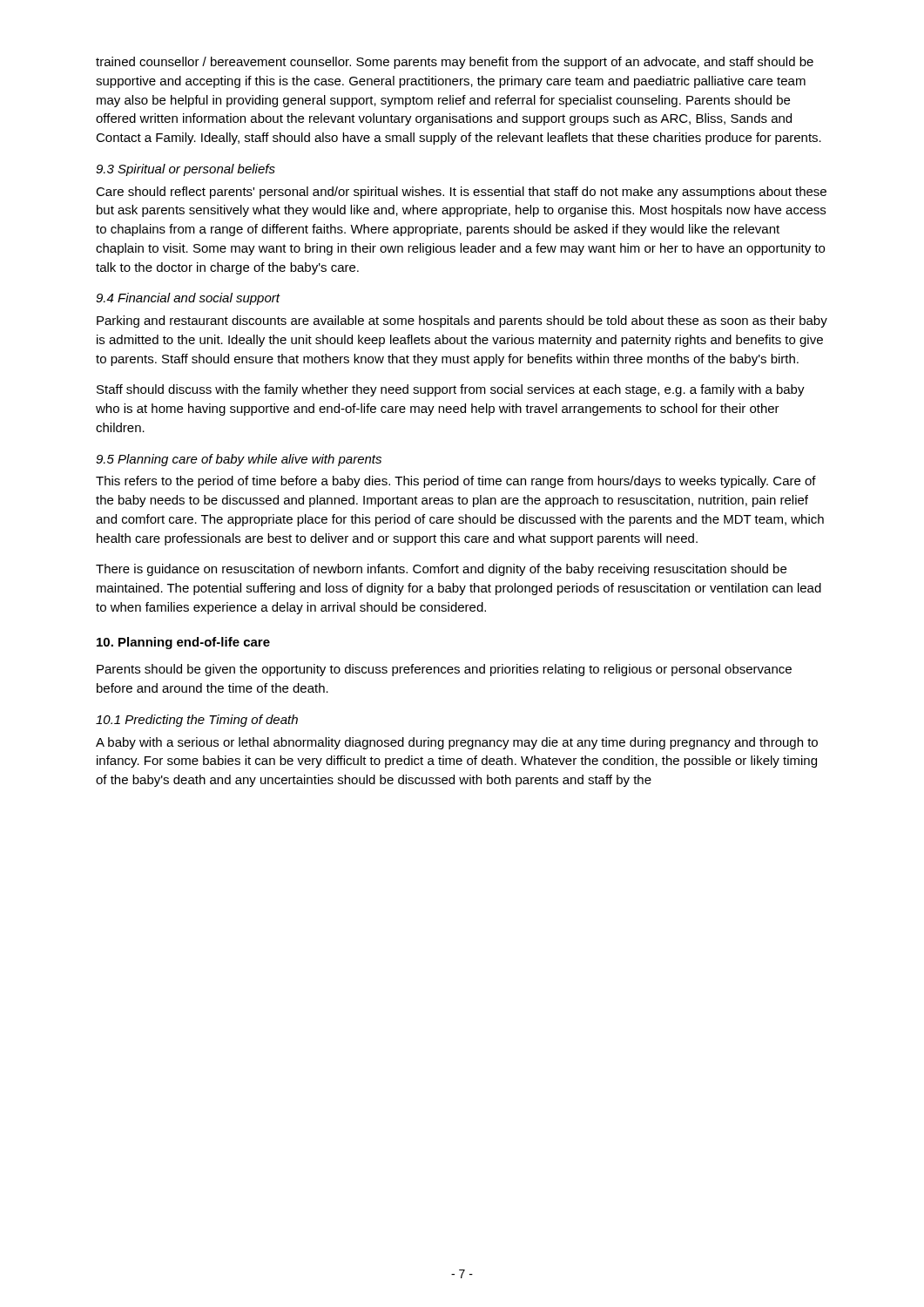
Task: Point to the text block starting "trained counsellor / bereavement counsellor. Some parents"
Action: coord(462,100)
